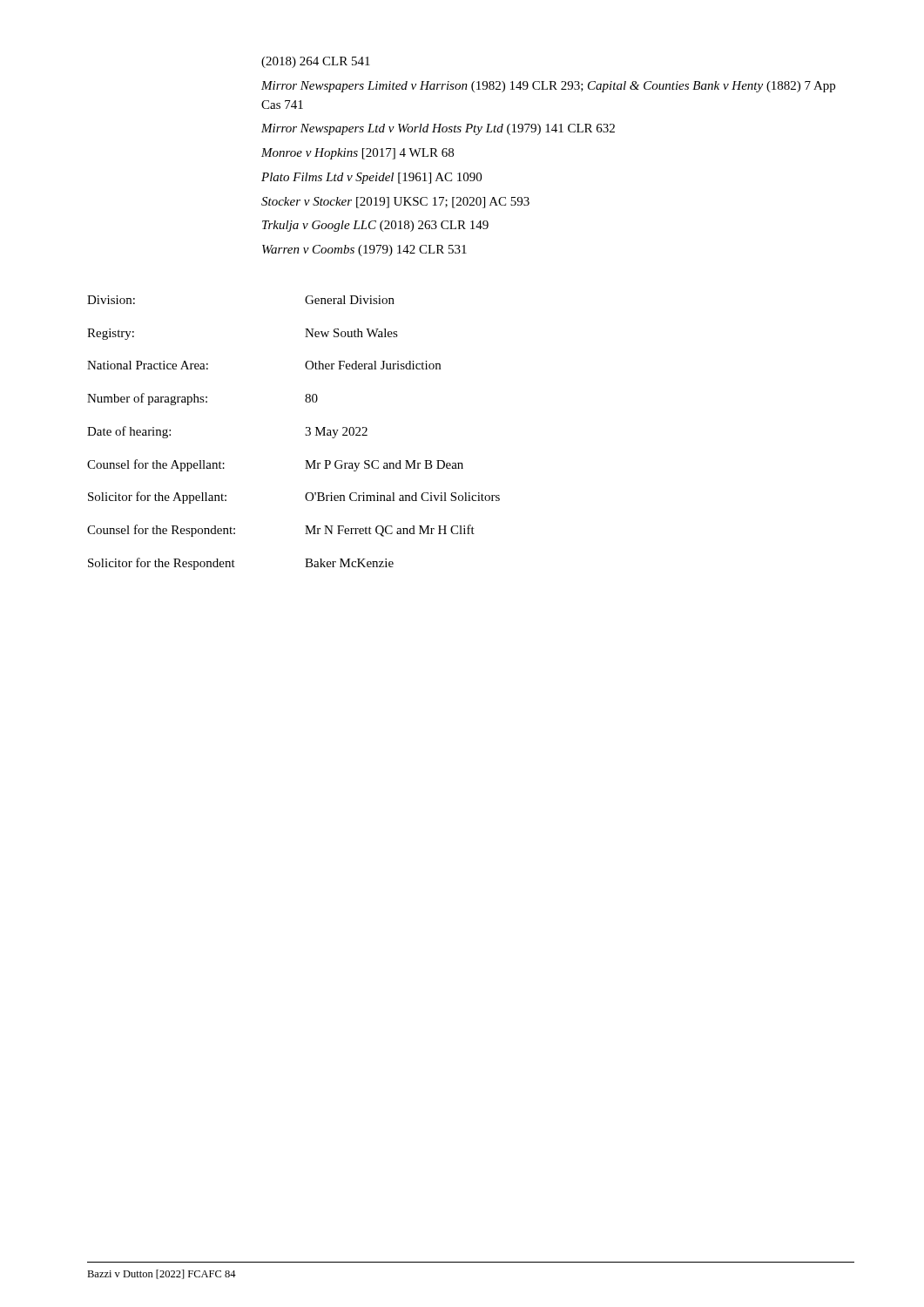
Task: Find the block on this page that starts "Stocker v Stocker [2019] UKSC 17; [2020] AC"
Action: (x=396, y=201)
